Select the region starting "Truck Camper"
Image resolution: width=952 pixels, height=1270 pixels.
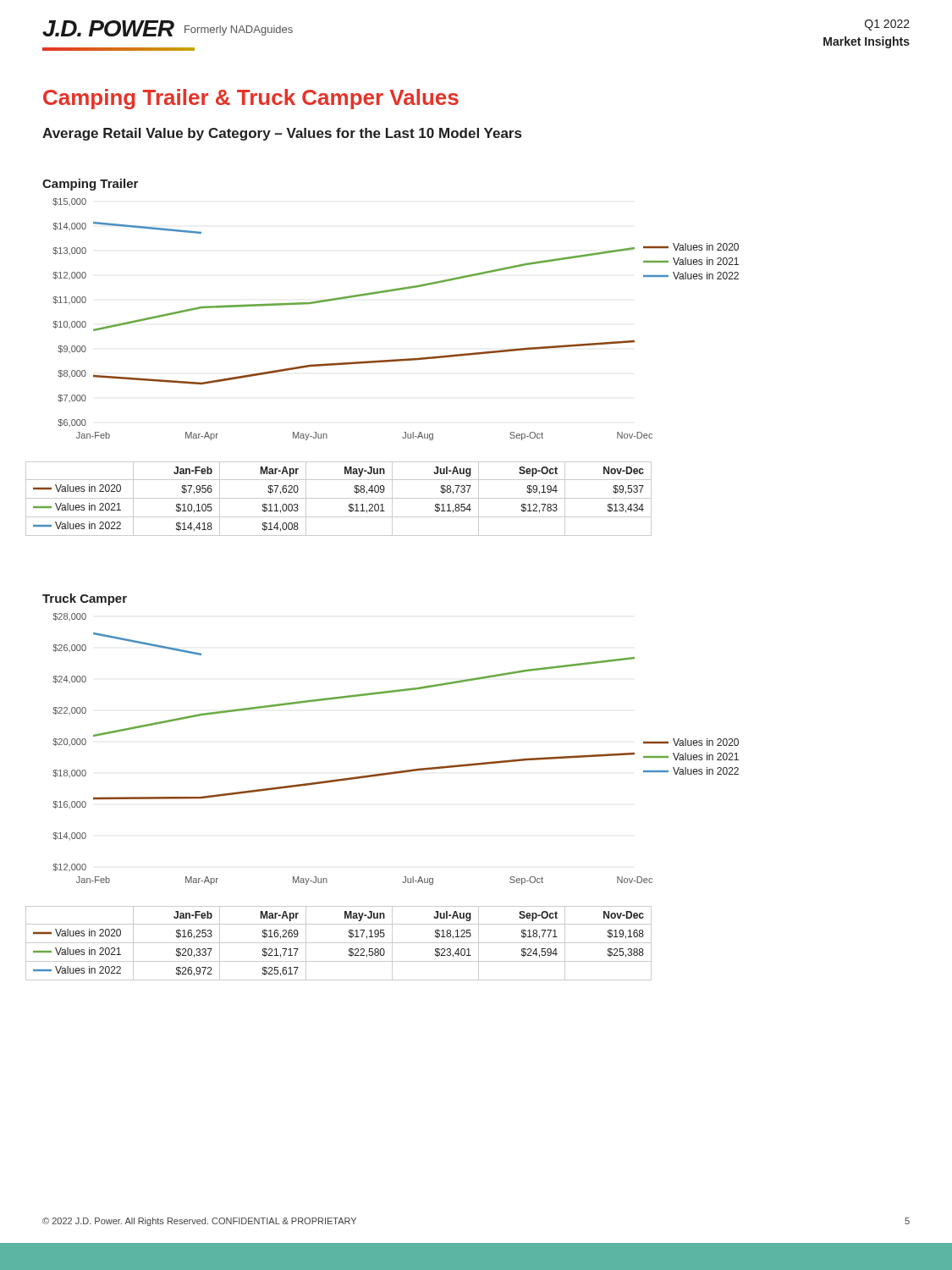click(x=85, y=598)
